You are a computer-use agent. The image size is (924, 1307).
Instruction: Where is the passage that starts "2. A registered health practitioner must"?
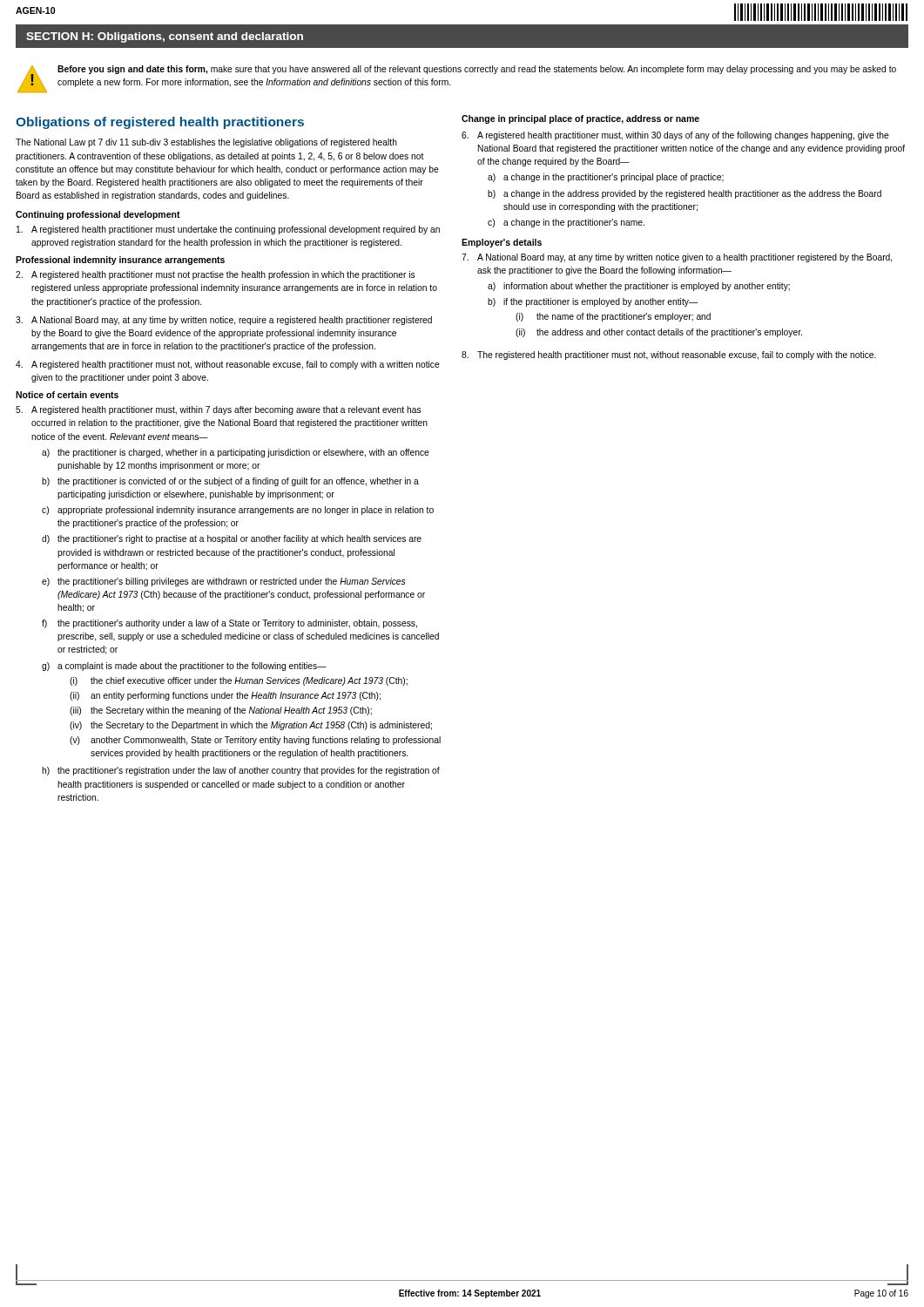[x=229, y=288]
